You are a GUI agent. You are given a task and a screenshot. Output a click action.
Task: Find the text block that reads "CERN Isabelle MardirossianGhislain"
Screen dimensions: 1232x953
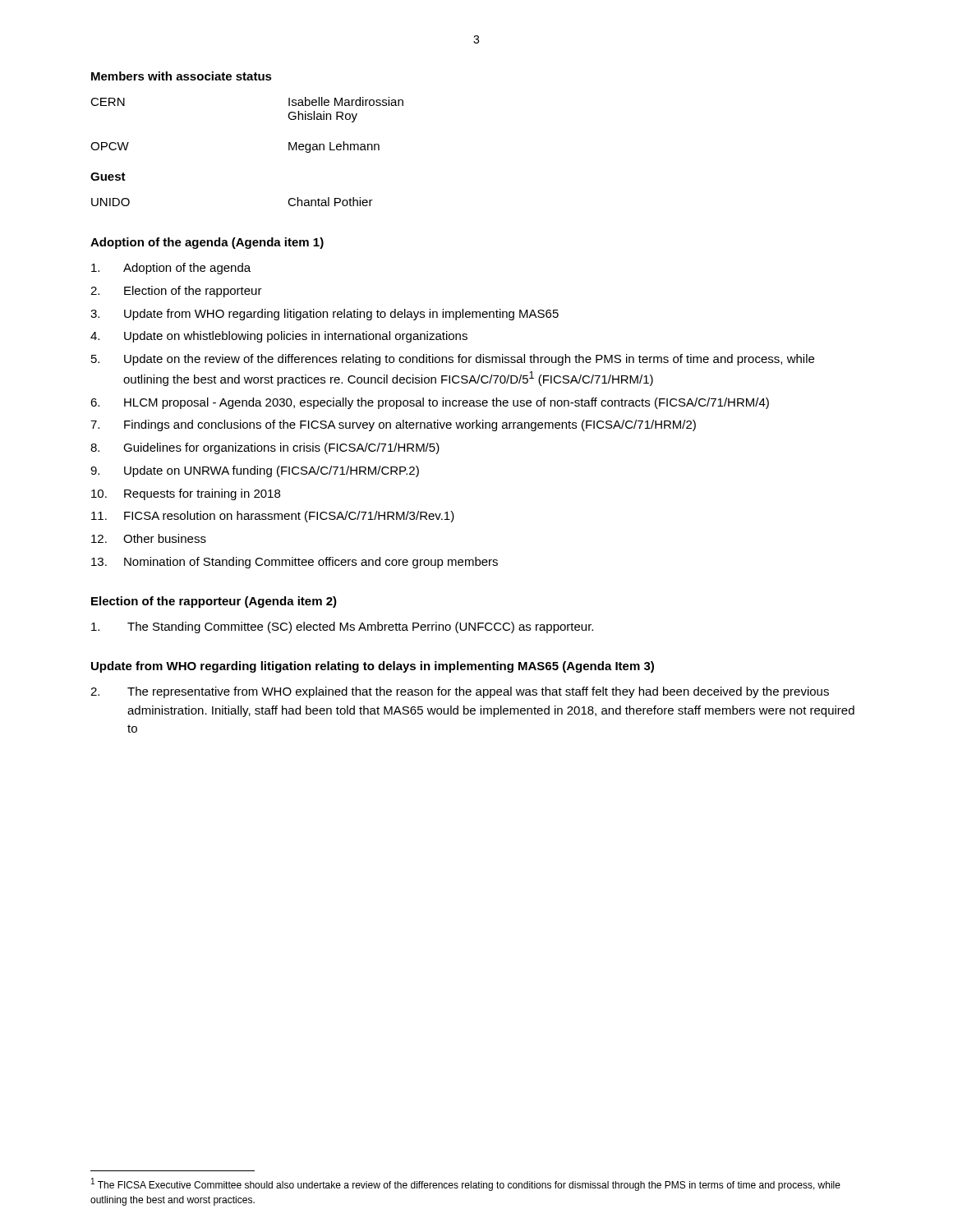pyautogui.click(x=103, y=101)
